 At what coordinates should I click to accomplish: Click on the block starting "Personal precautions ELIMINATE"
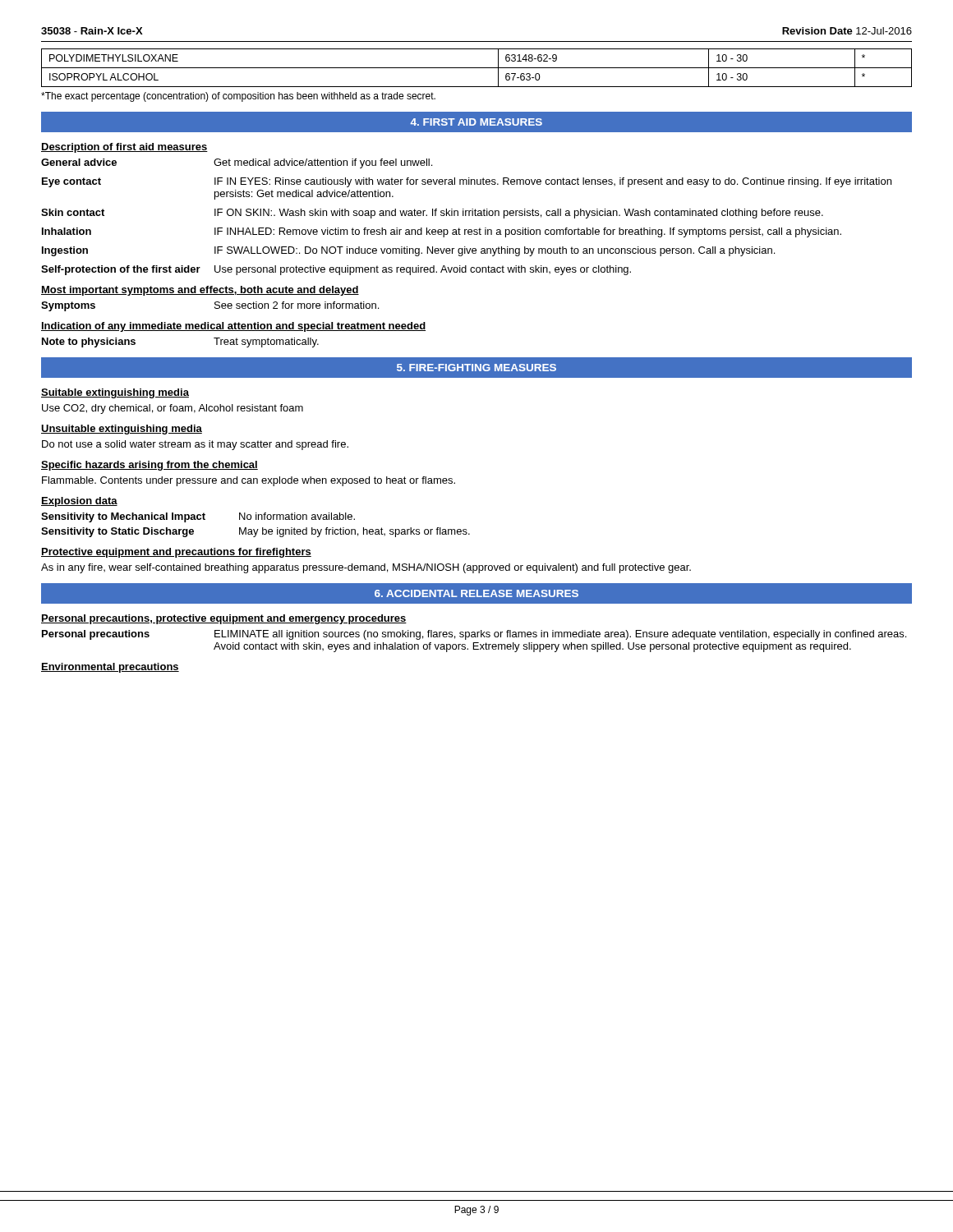pos(476,640)
